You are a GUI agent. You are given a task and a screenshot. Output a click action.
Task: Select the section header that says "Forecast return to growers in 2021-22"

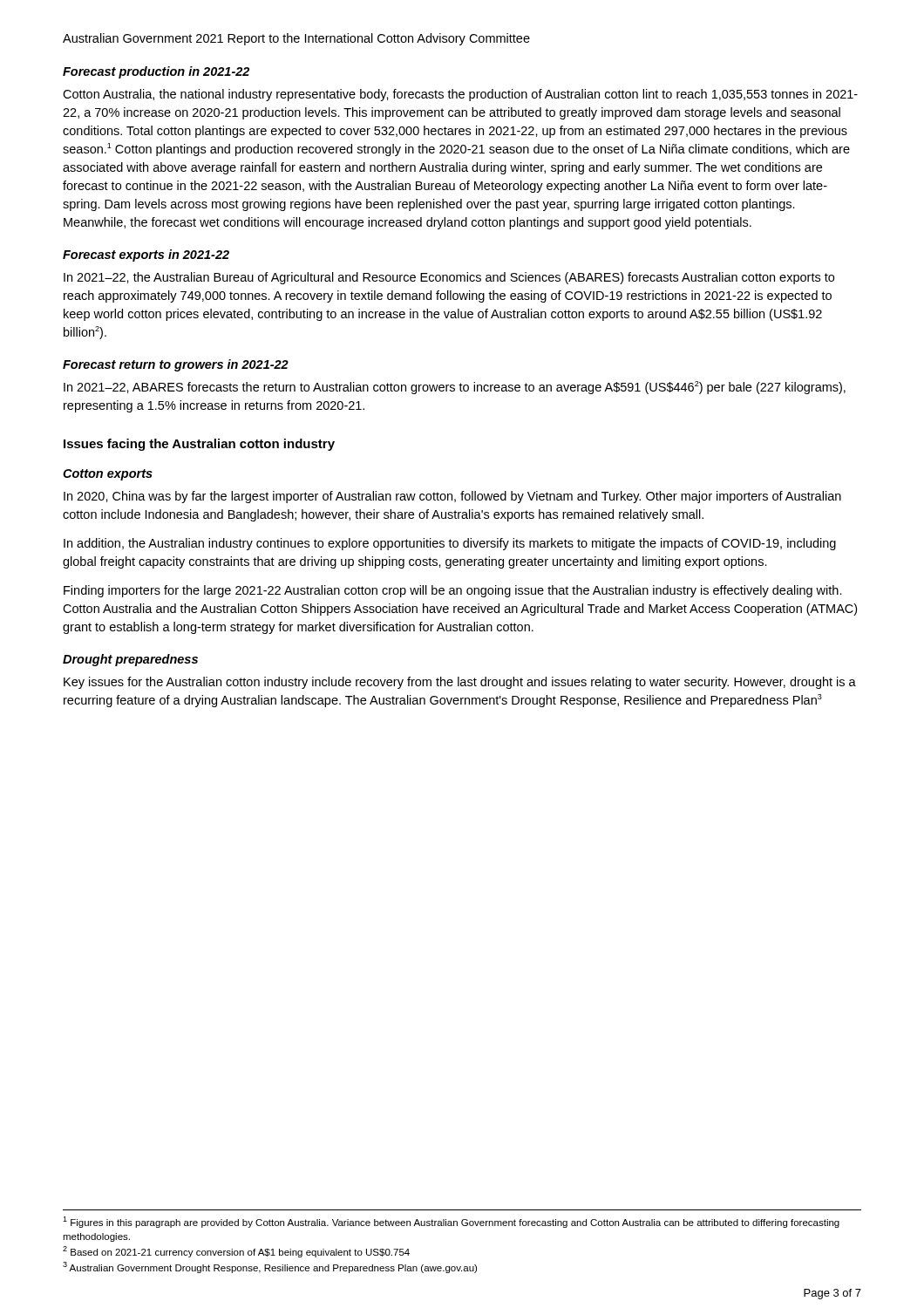(176, 365)
